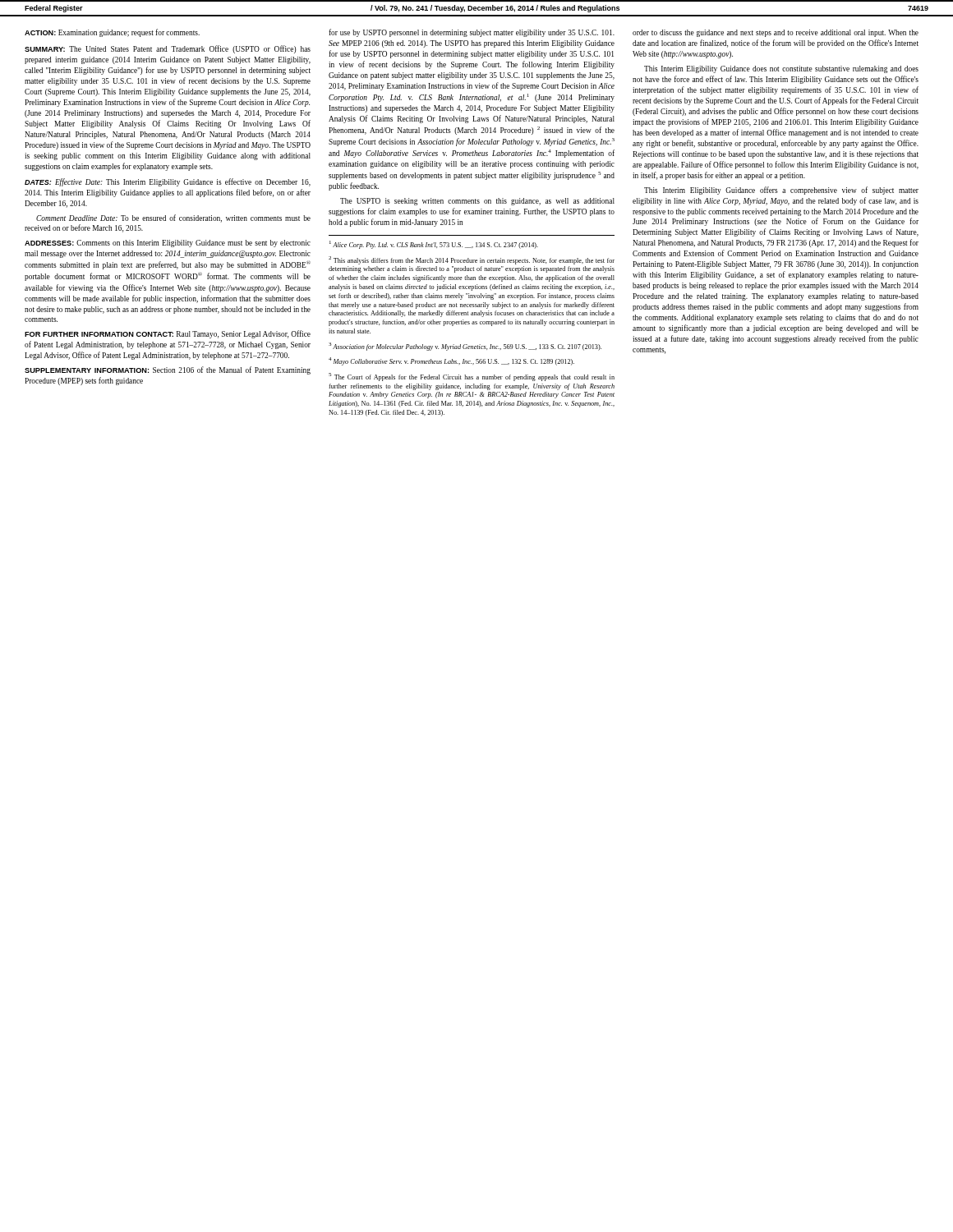Locate the block of text that opens with "order to discuss the guidance"
953x1232 pixels.
[776, 192]
